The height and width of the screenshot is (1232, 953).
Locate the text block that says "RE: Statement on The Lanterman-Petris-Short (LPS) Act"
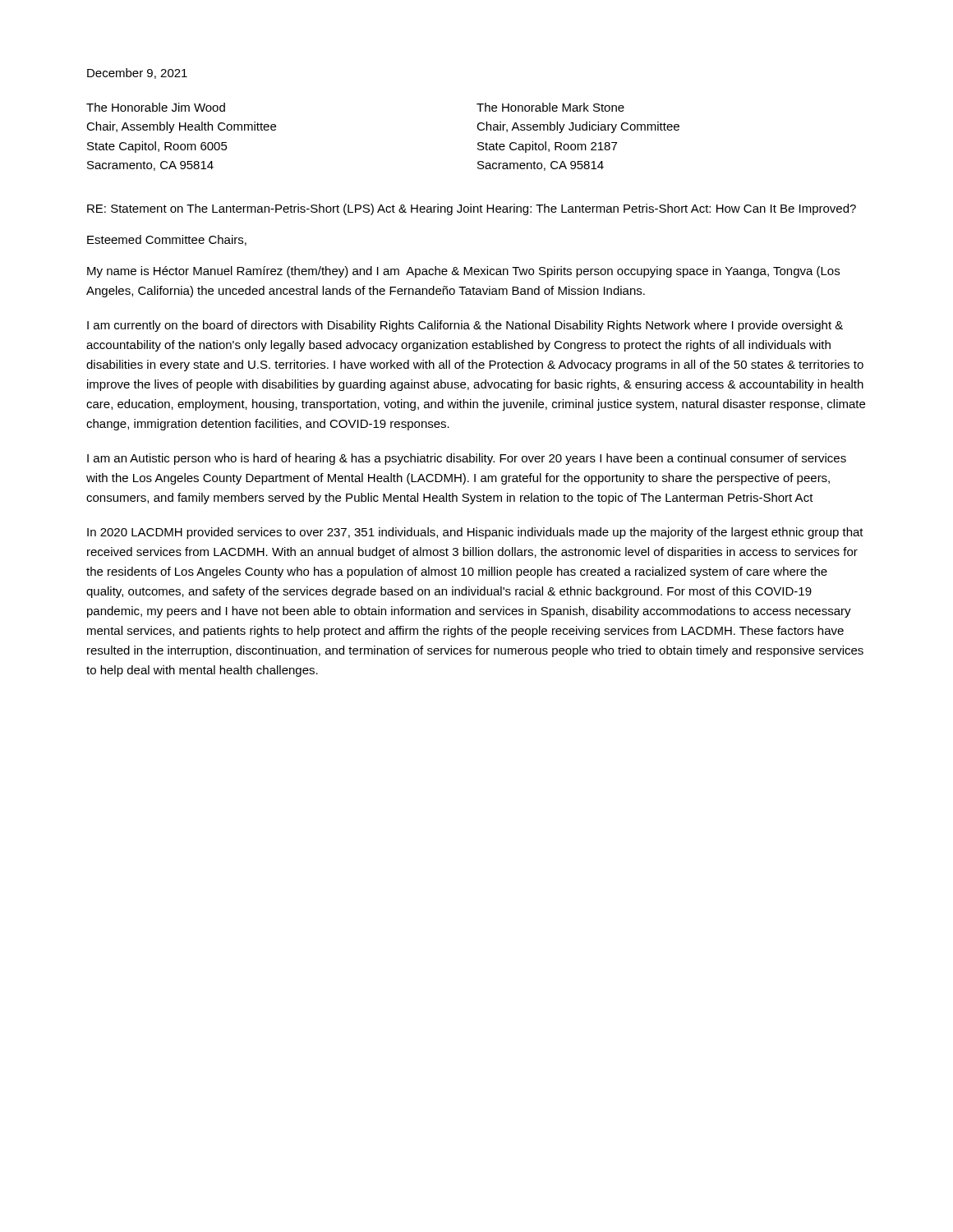click(x=471, y=208)
